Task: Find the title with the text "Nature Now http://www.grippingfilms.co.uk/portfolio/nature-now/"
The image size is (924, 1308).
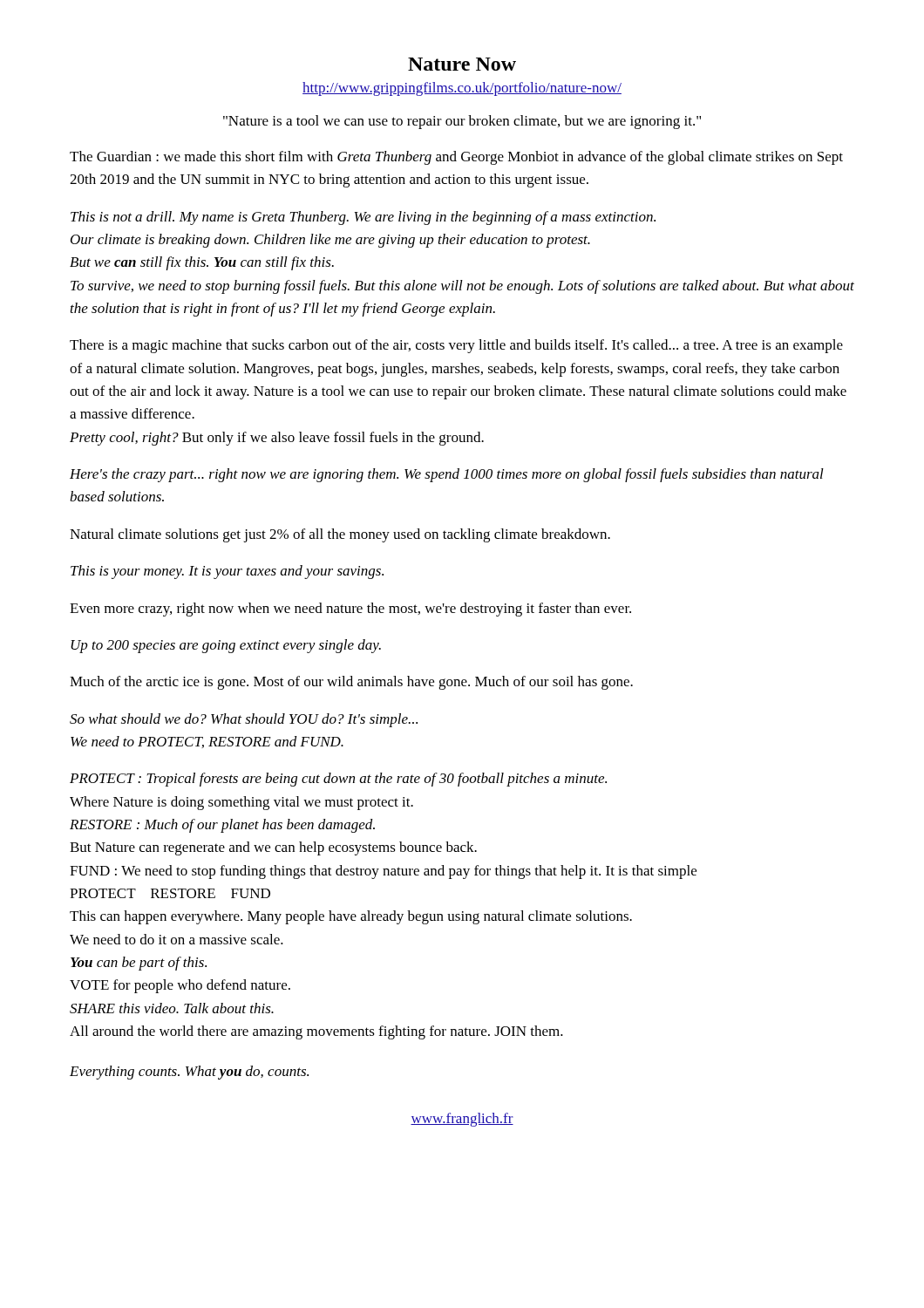Action: pos(462,74)
